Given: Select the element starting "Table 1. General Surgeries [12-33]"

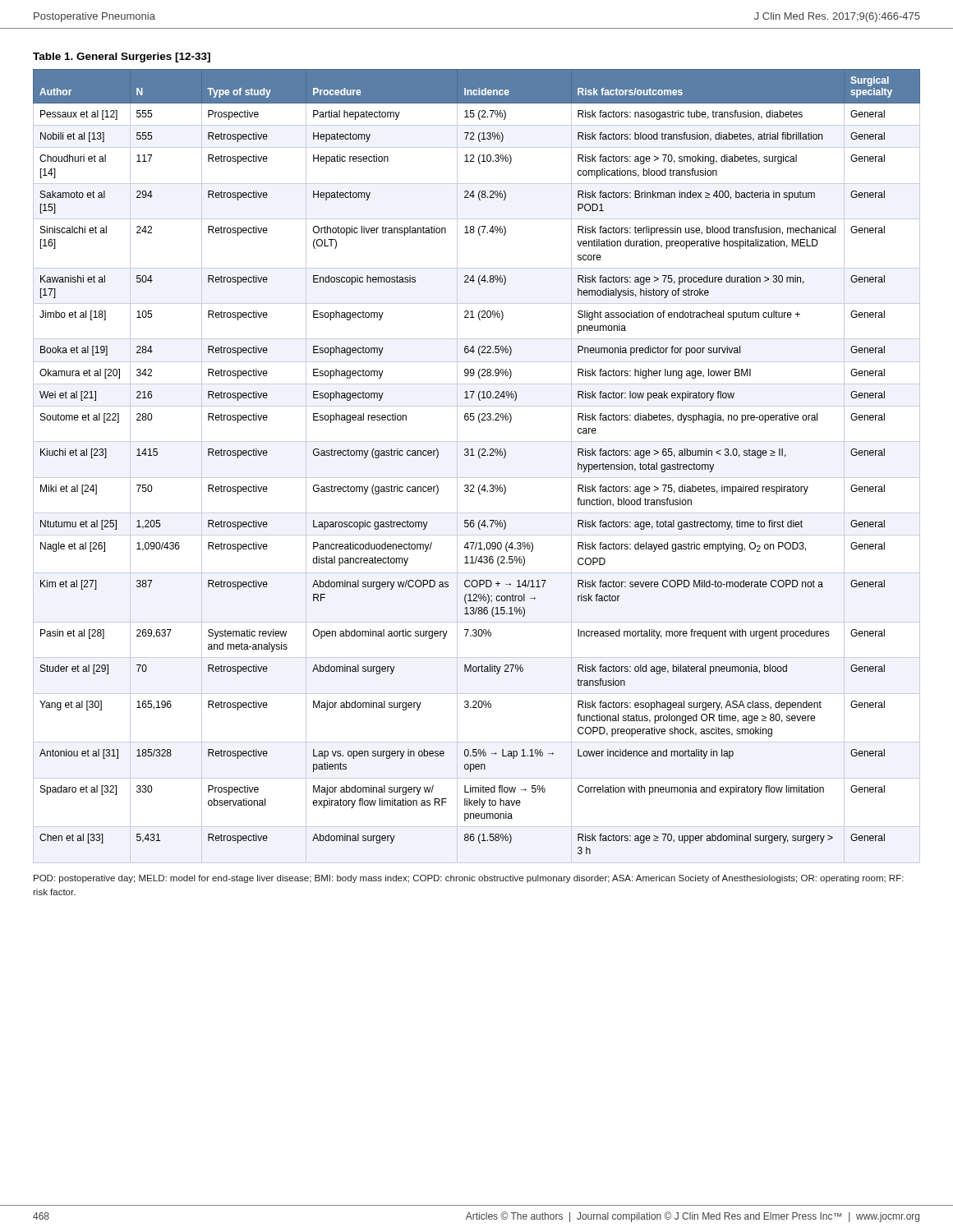Looking at the screenshot, I should [122, 56].
